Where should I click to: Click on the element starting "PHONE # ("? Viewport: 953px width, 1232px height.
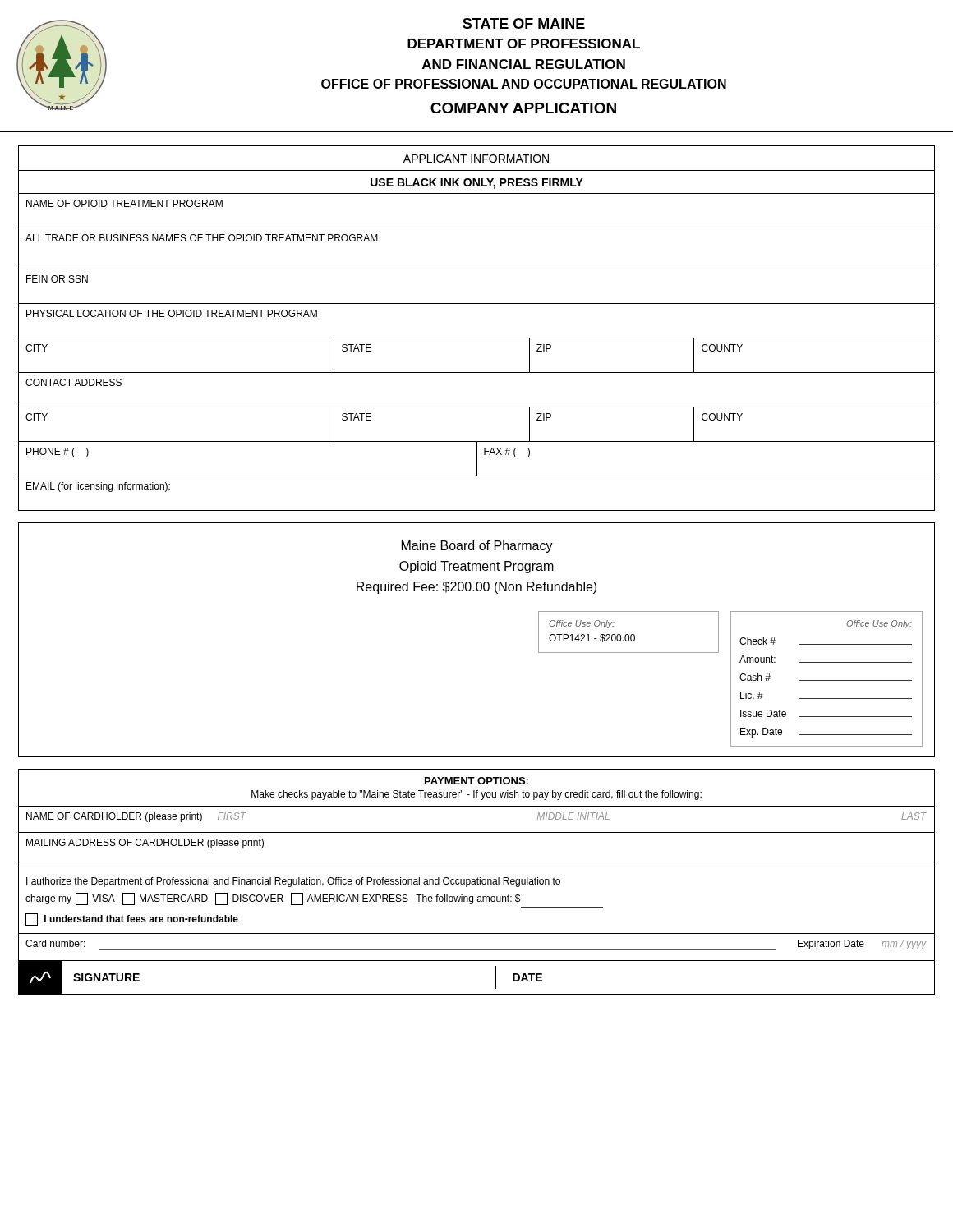click(476, 459)
